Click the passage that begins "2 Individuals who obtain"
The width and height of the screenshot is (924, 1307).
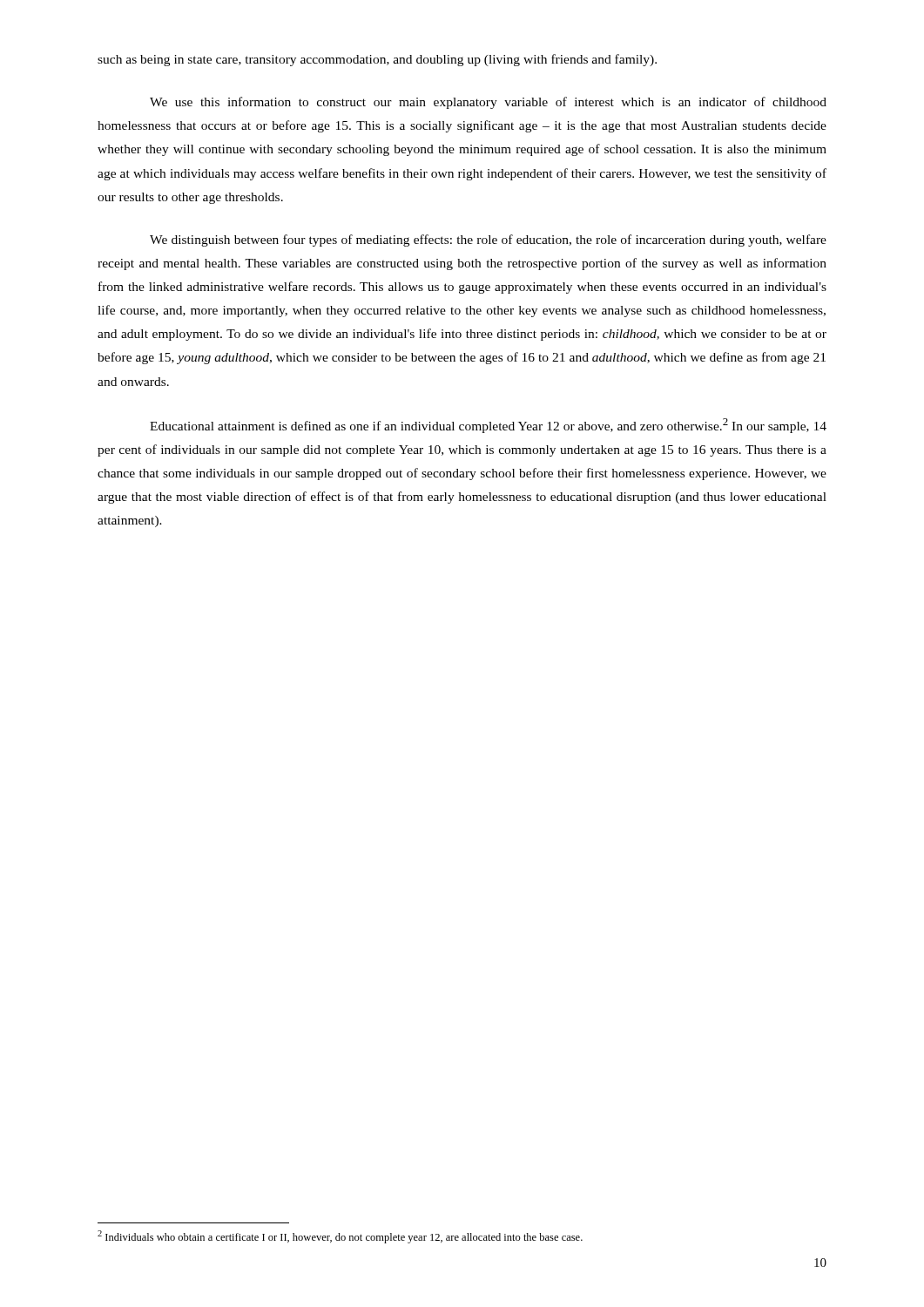(340, 1236)
